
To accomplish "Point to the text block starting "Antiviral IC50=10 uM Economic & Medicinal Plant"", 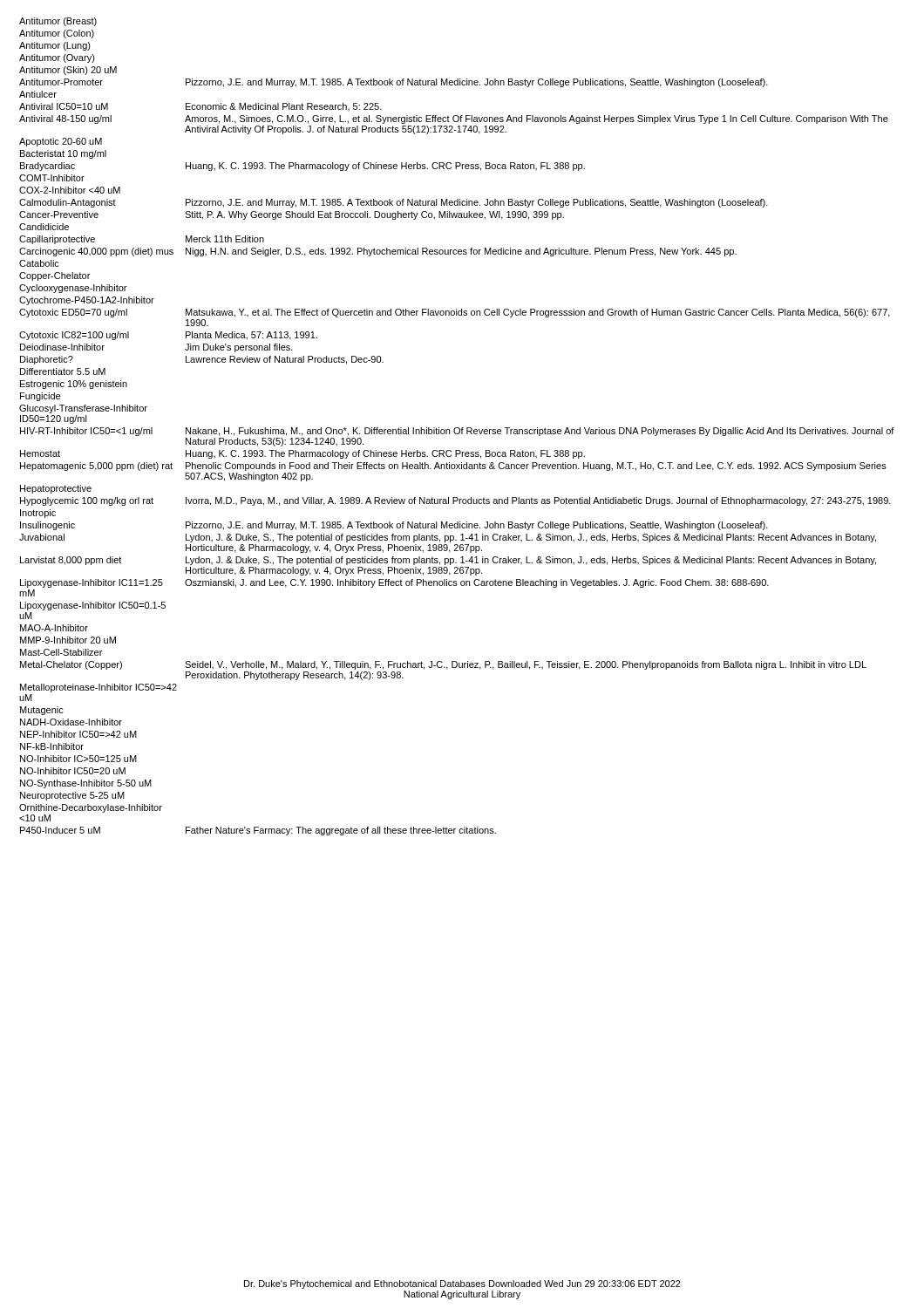I will coord(462,106).
